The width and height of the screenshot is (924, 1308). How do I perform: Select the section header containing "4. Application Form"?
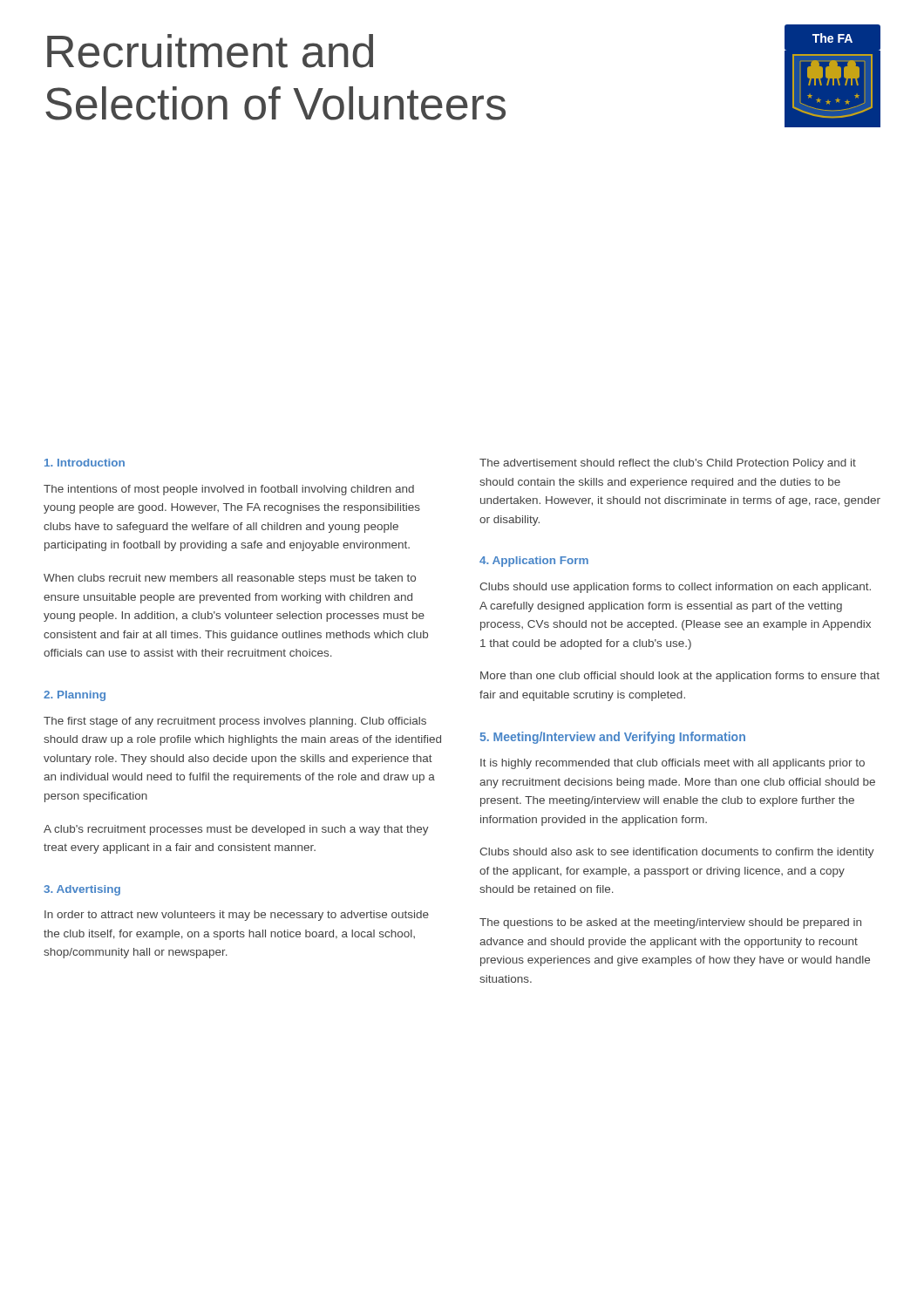(534, 562)
